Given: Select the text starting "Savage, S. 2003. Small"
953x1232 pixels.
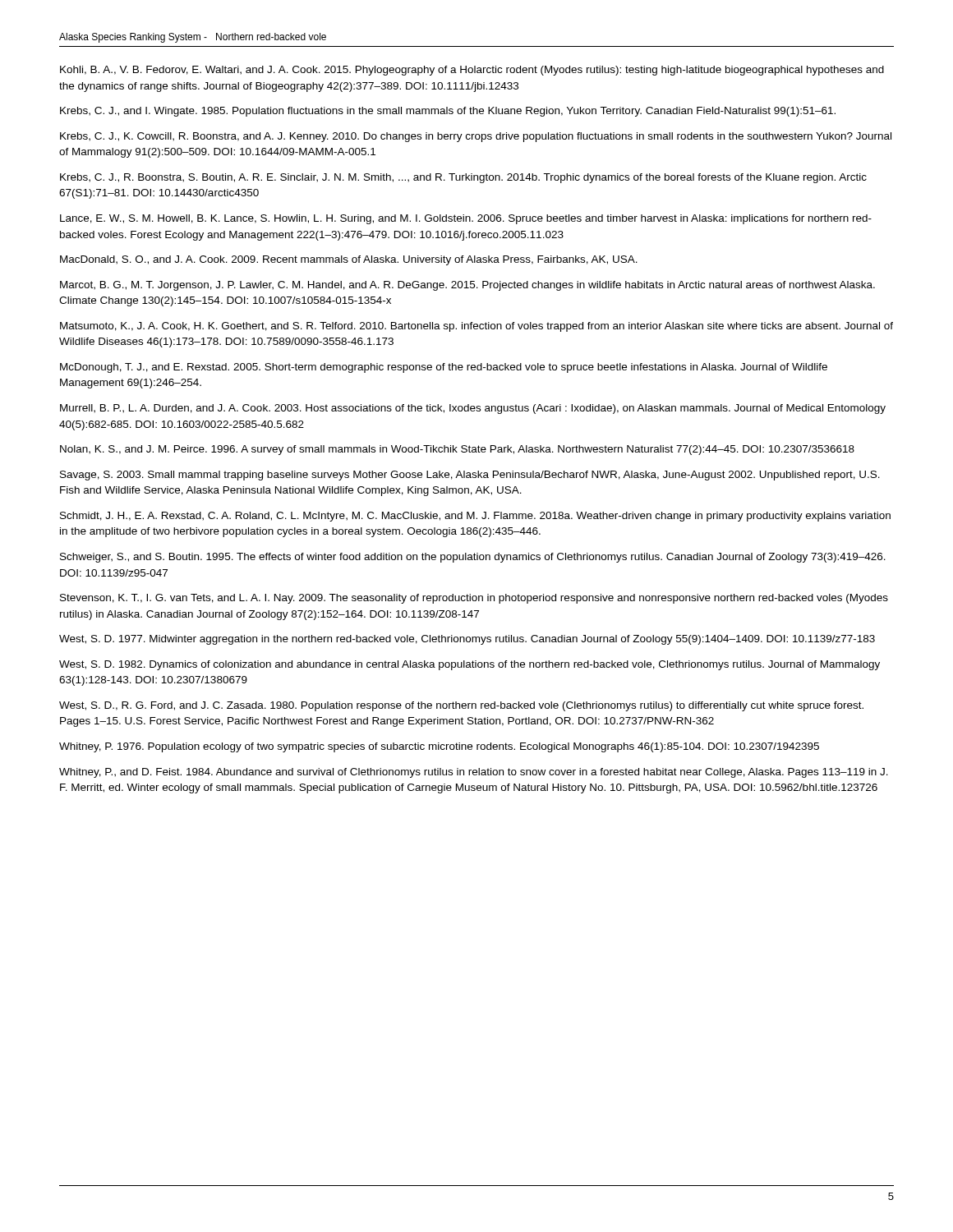Looking at the screenshot, I should (470, 482).
